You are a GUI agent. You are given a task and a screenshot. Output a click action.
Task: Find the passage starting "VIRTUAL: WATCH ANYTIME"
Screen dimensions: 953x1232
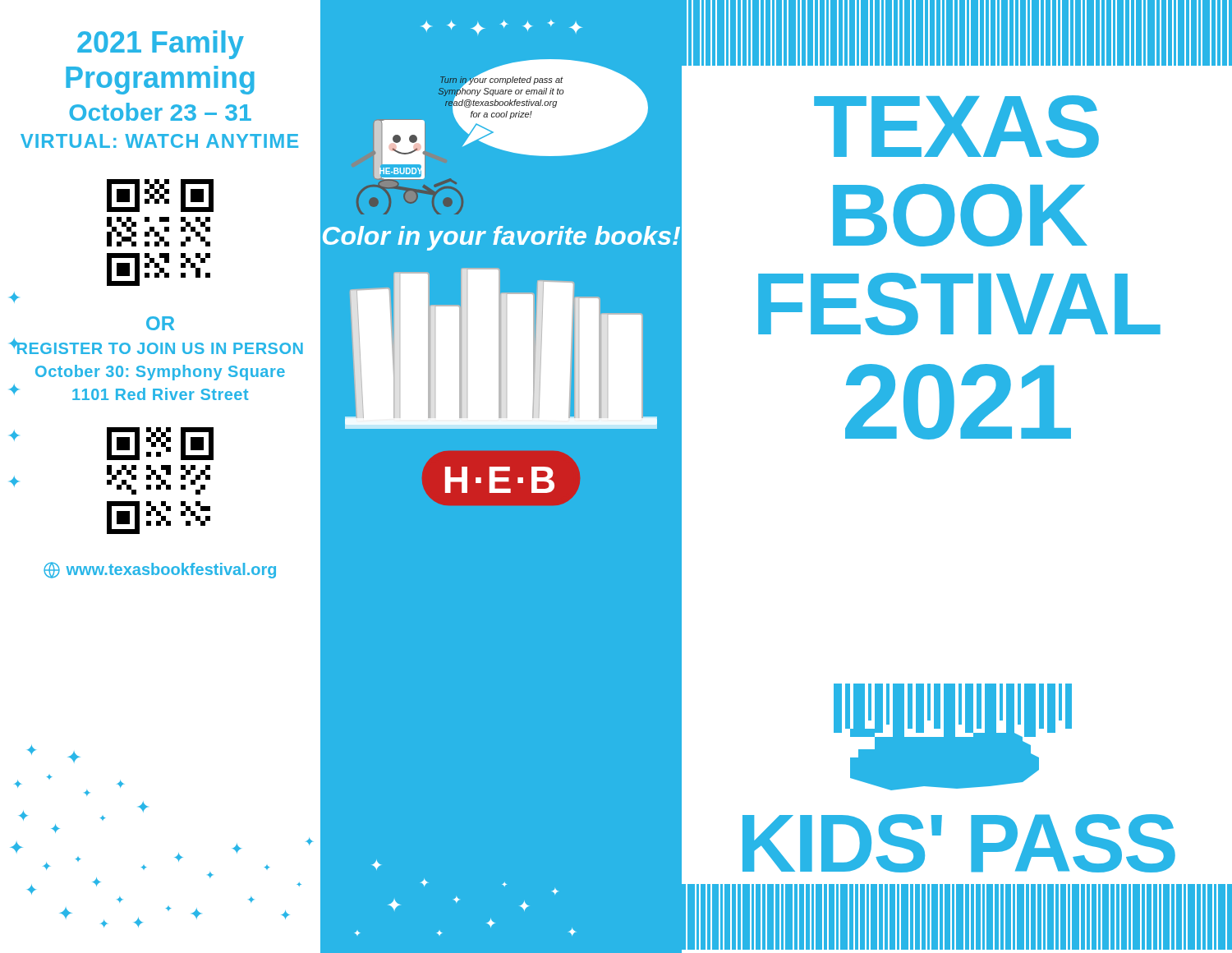(160, 141)
